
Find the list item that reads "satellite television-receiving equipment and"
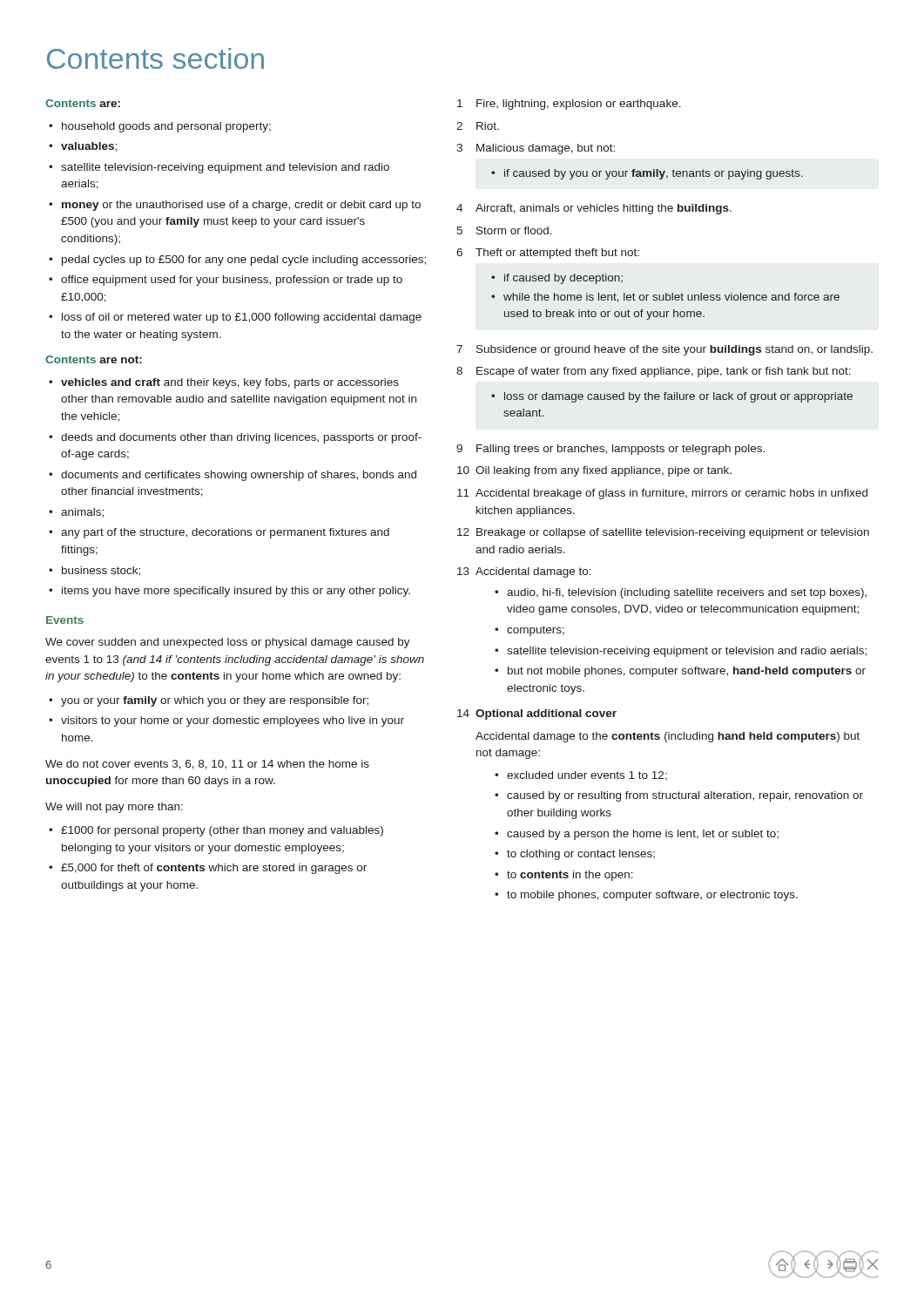tap(225, 175)
